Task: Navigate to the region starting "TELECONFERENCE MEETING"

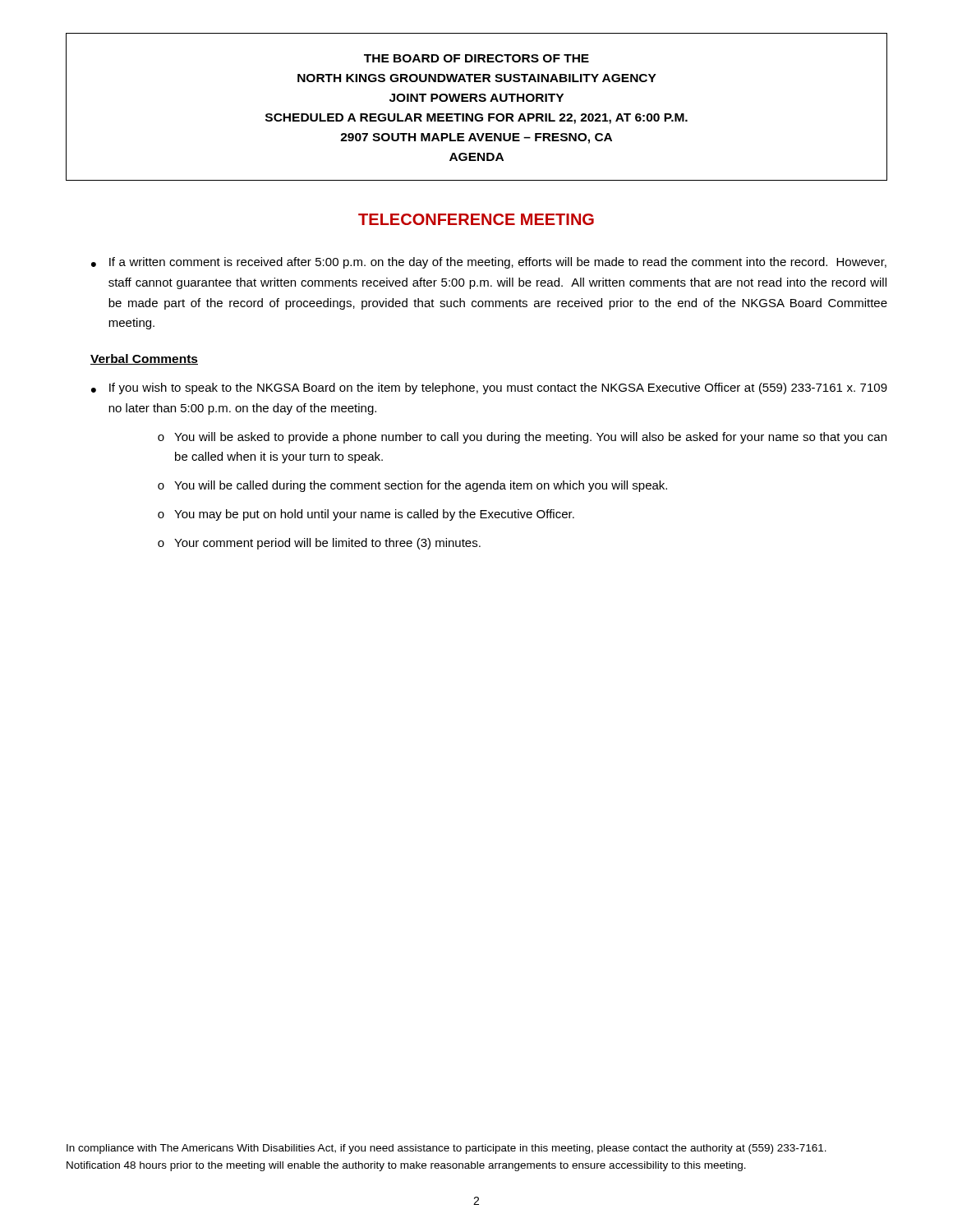Action: tap(476, 219)
